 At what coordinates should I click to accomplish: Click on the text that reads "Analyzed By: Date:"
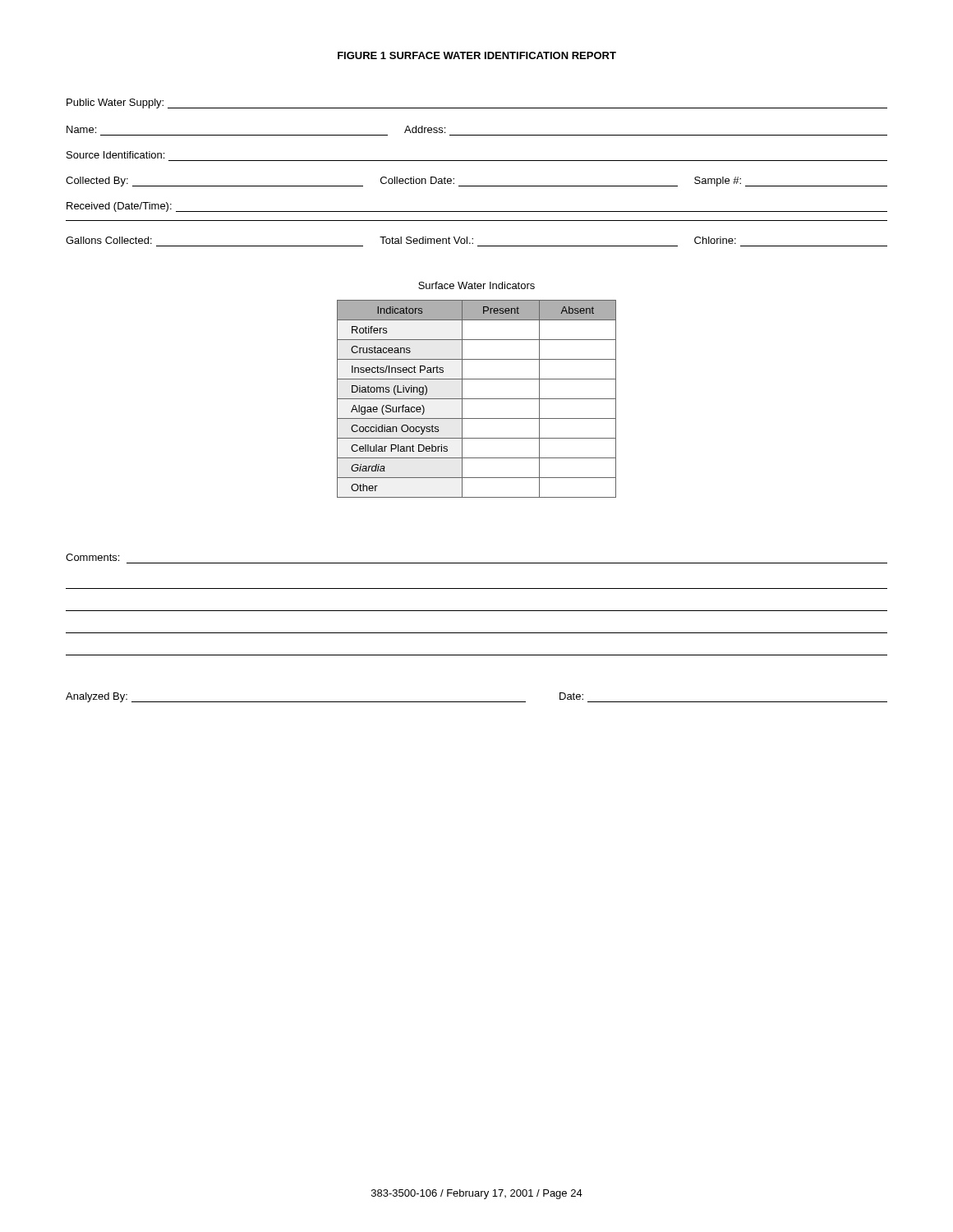pyautogui.click(x=476, y=695)
